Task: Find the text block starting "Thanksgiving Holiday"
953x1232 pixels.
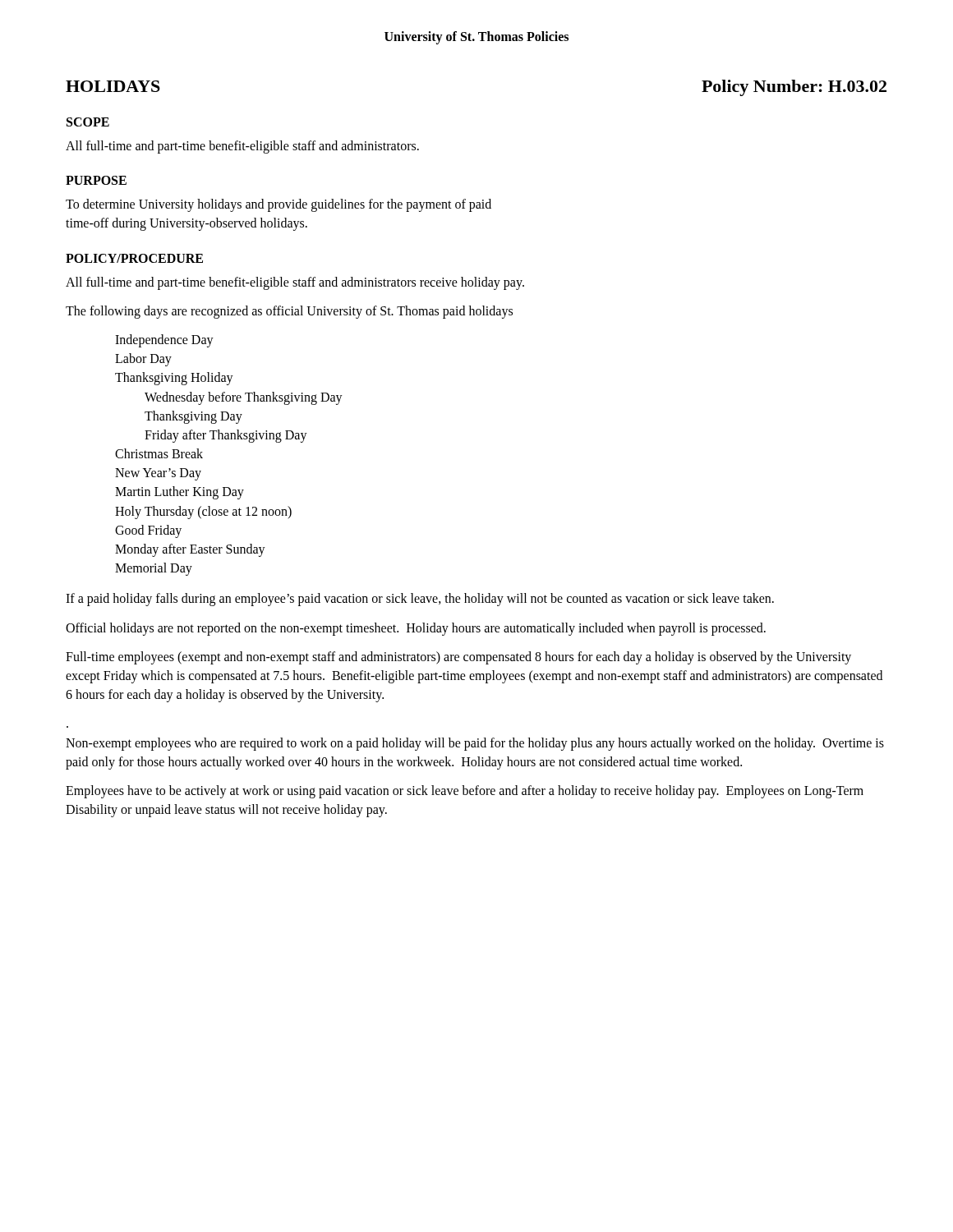Action: [174, 378]
